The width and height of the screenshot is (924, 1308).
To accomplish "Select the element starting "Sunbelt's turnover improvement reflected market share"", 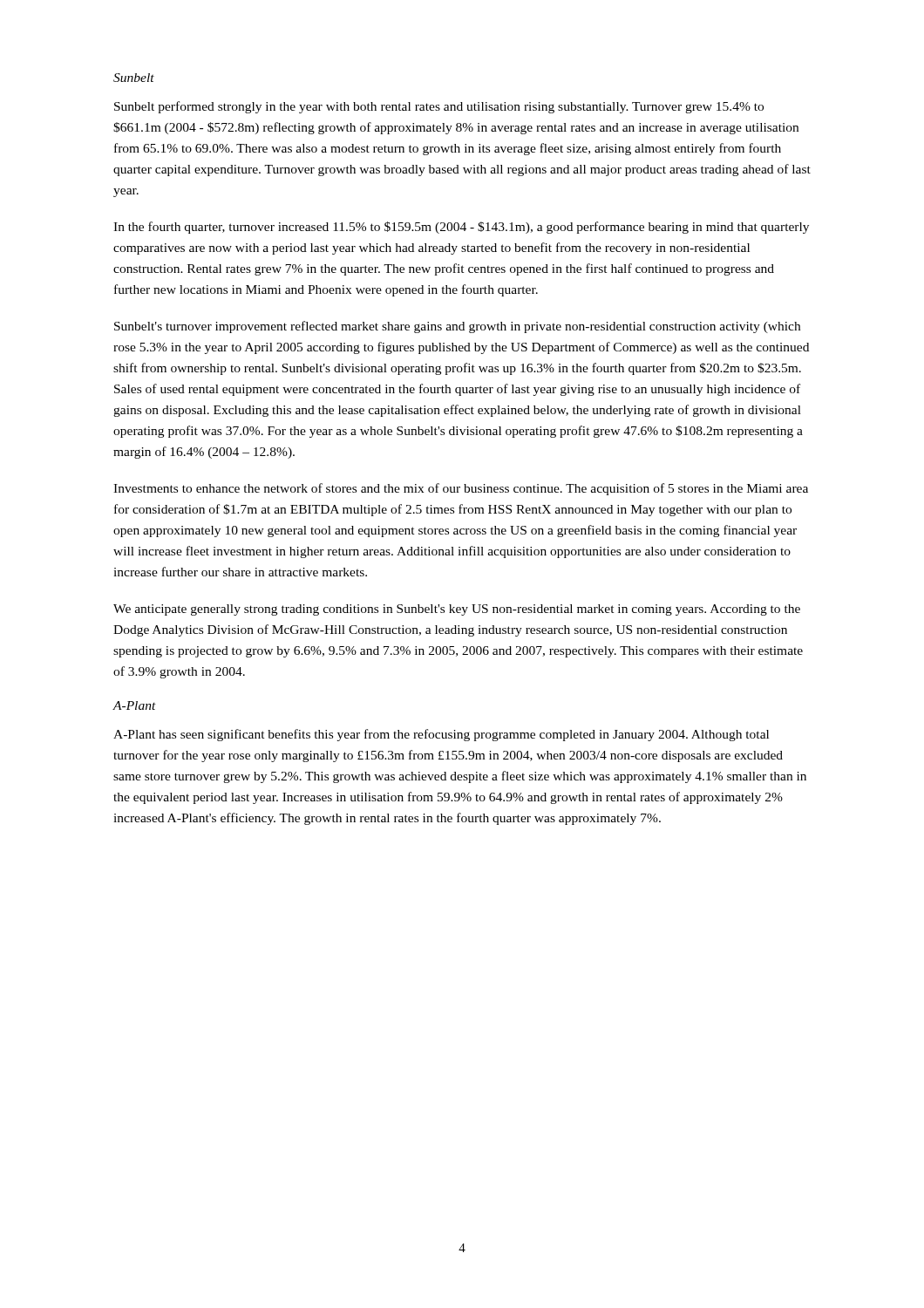I will tap(461, 389).
